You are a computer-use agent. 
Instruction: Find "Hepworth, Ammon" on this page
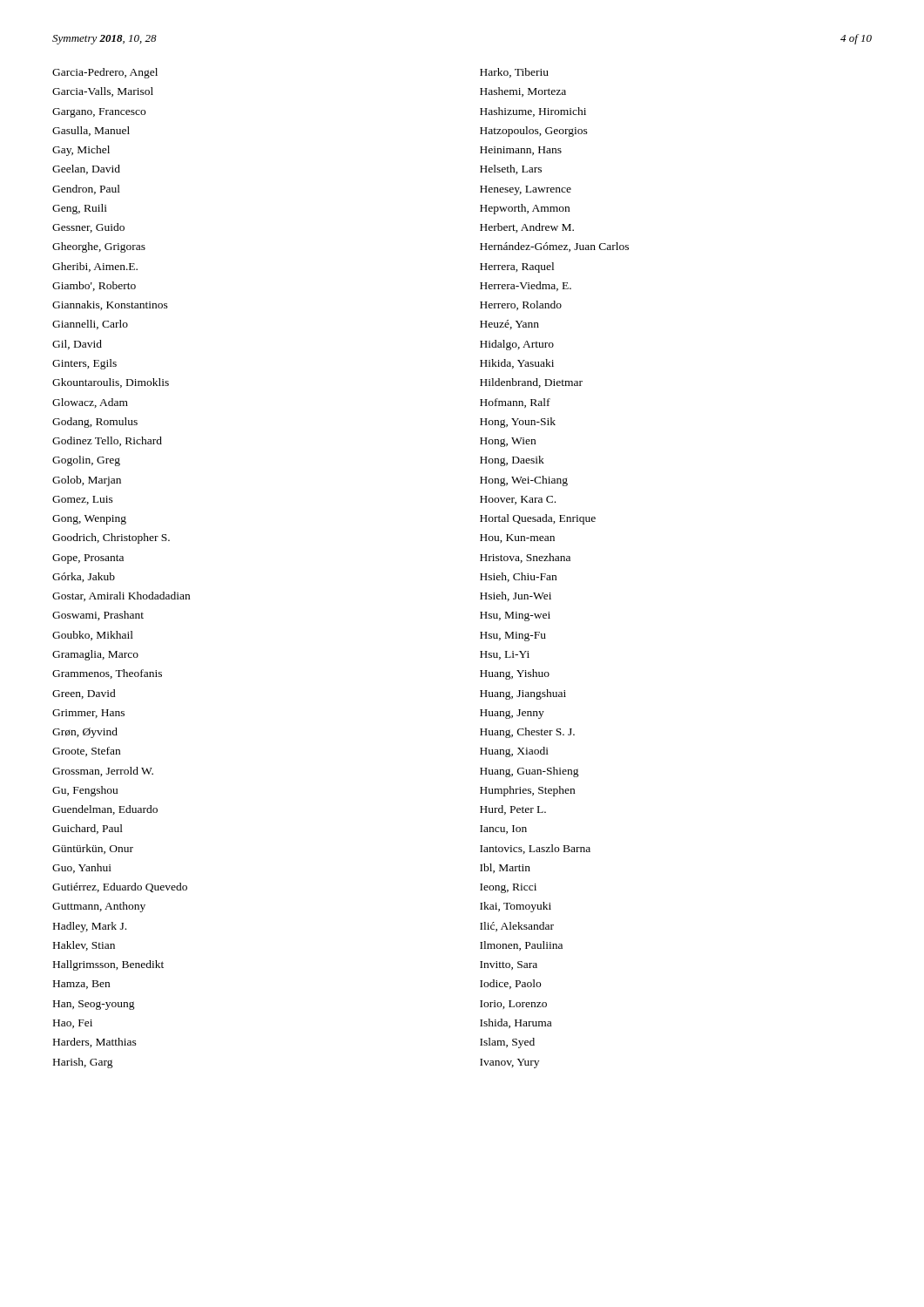click(x=525, y=209)
